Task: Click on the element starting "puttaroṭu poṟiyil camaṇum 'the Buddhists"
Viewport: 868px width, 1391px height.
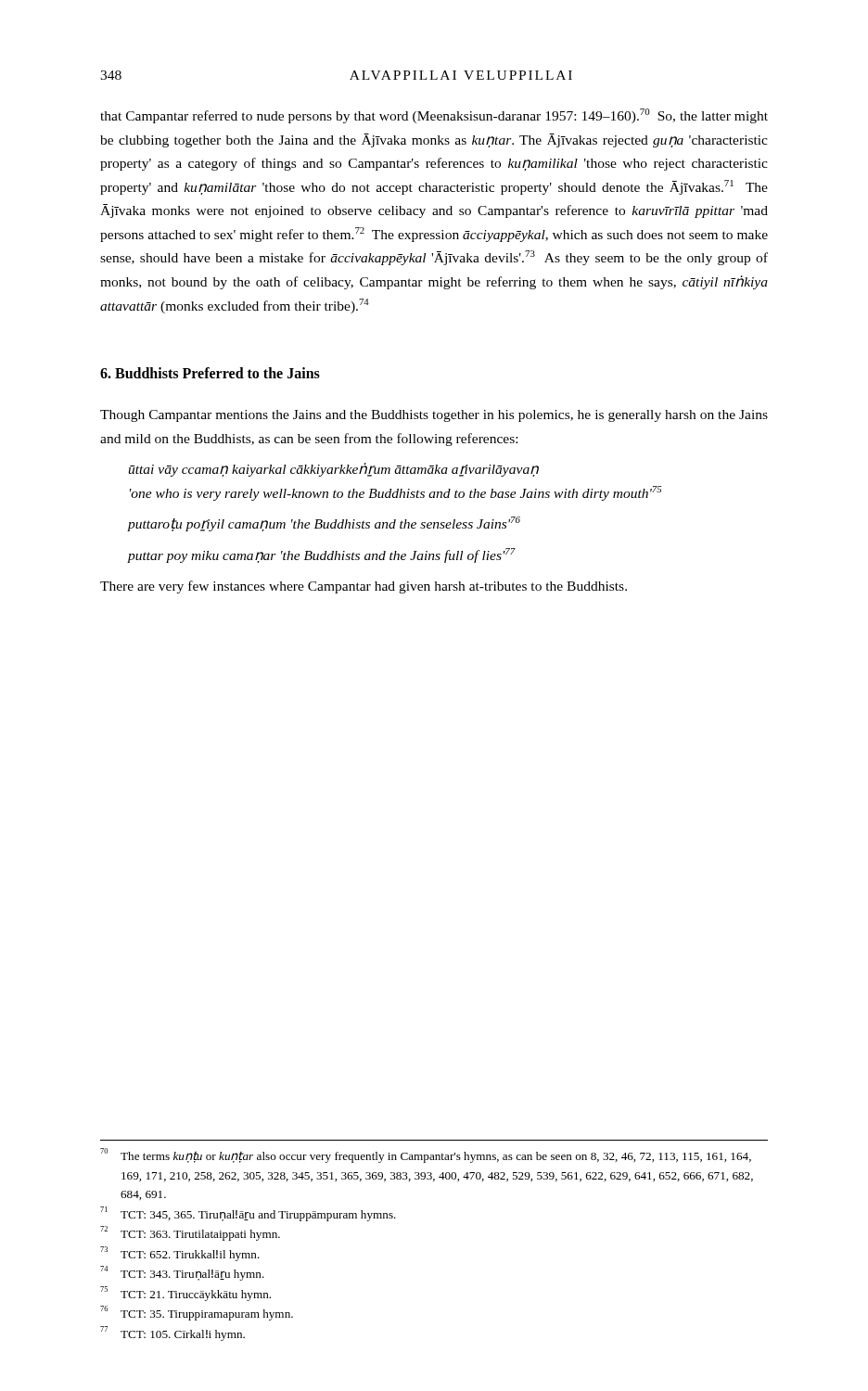Action: (x=324, y=523)
